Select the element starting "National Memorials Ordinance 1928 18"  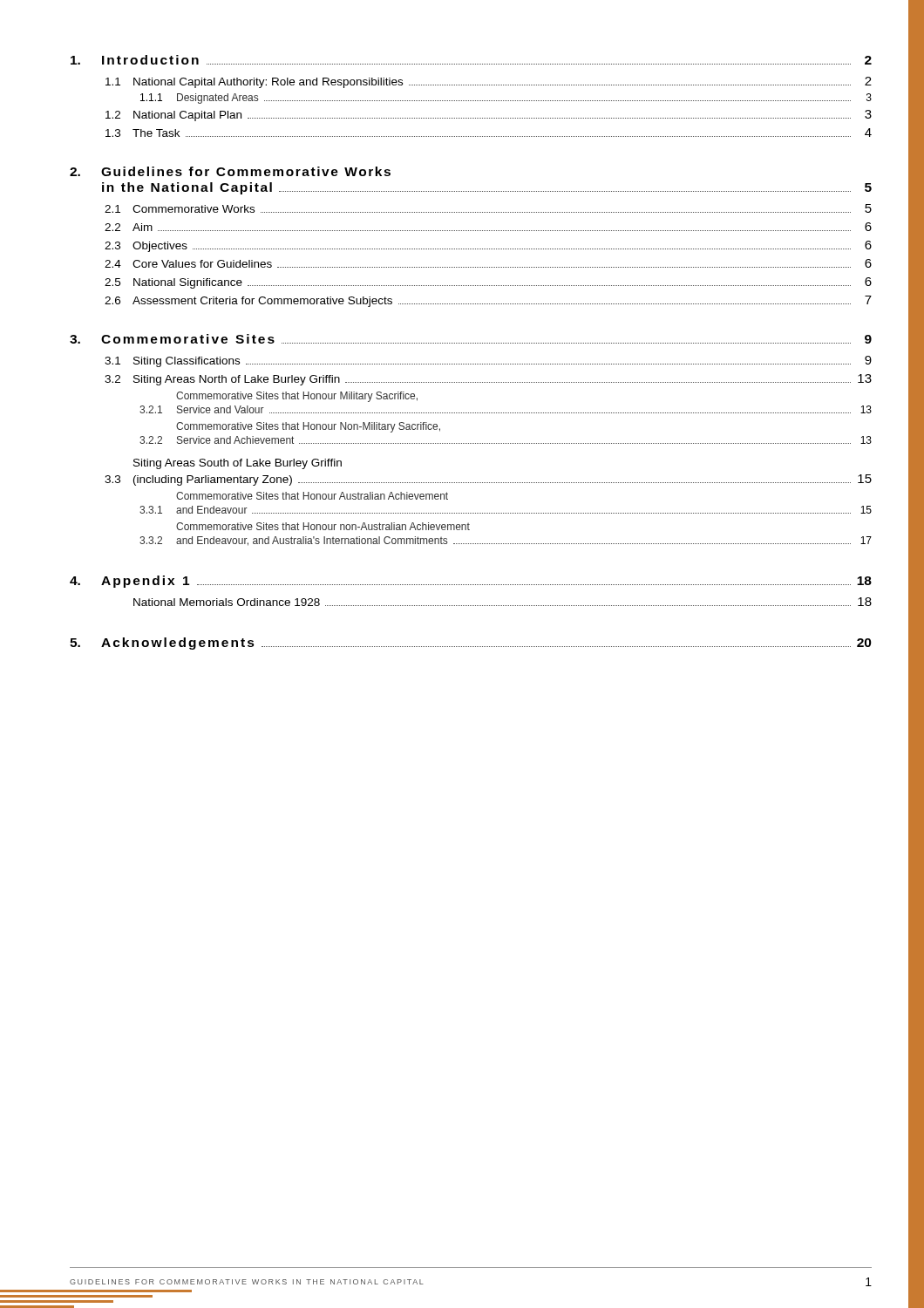(x=502, y=601)
